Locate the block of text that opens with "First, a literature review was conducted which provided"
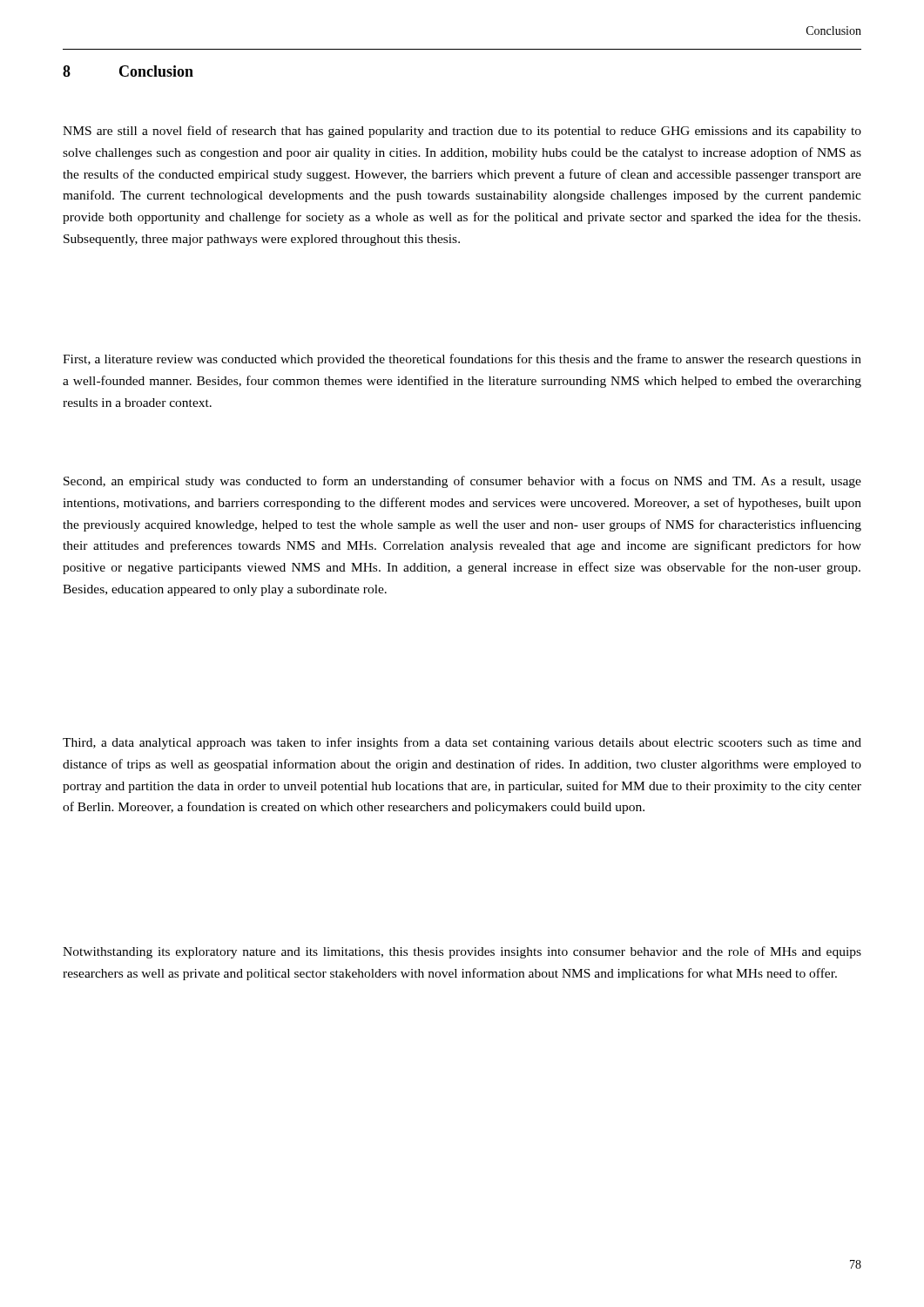 [x=462, y=380]
